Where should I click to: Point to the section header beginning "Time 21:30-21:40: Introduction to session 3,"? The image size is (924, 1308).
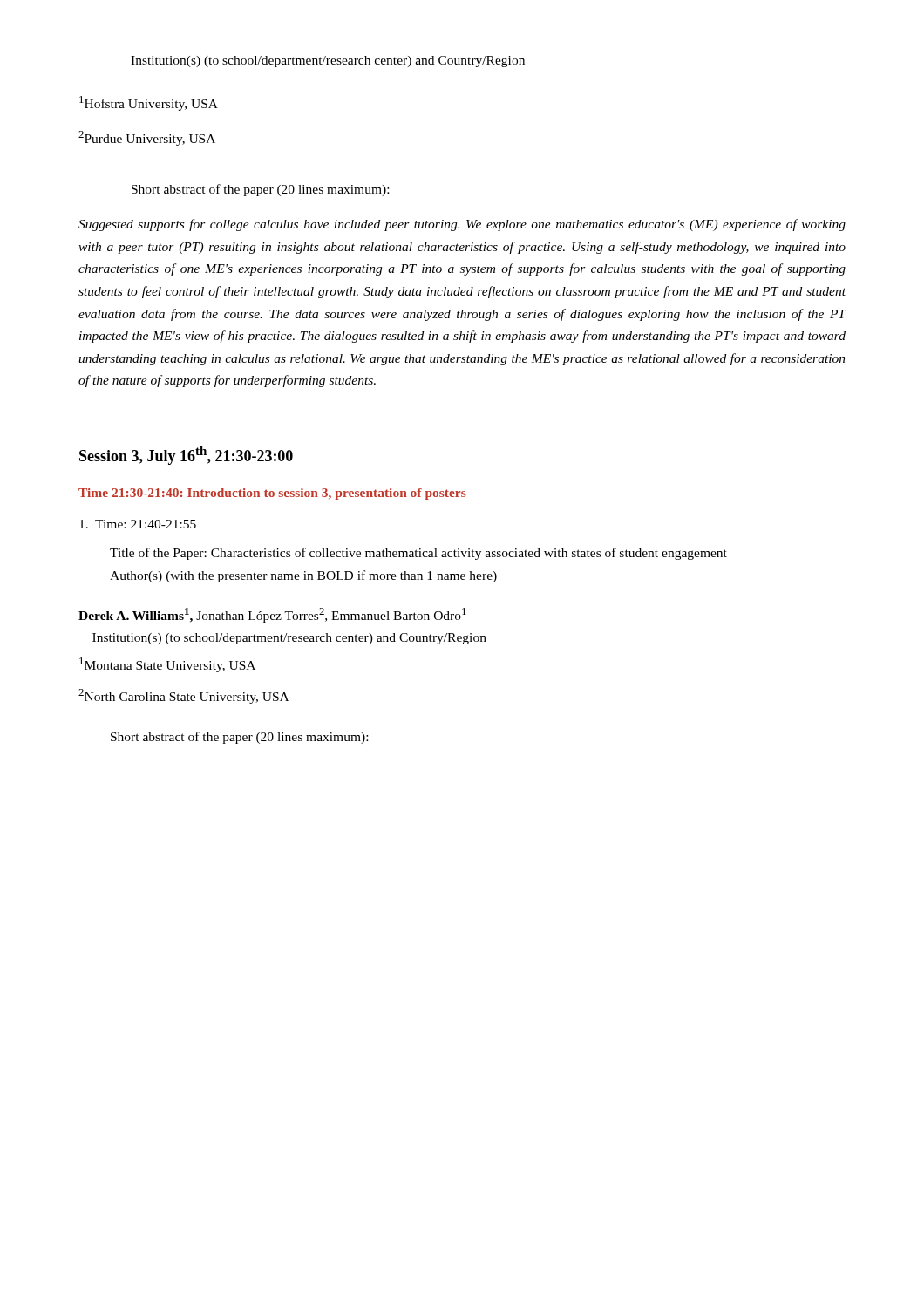coord(272,492)
